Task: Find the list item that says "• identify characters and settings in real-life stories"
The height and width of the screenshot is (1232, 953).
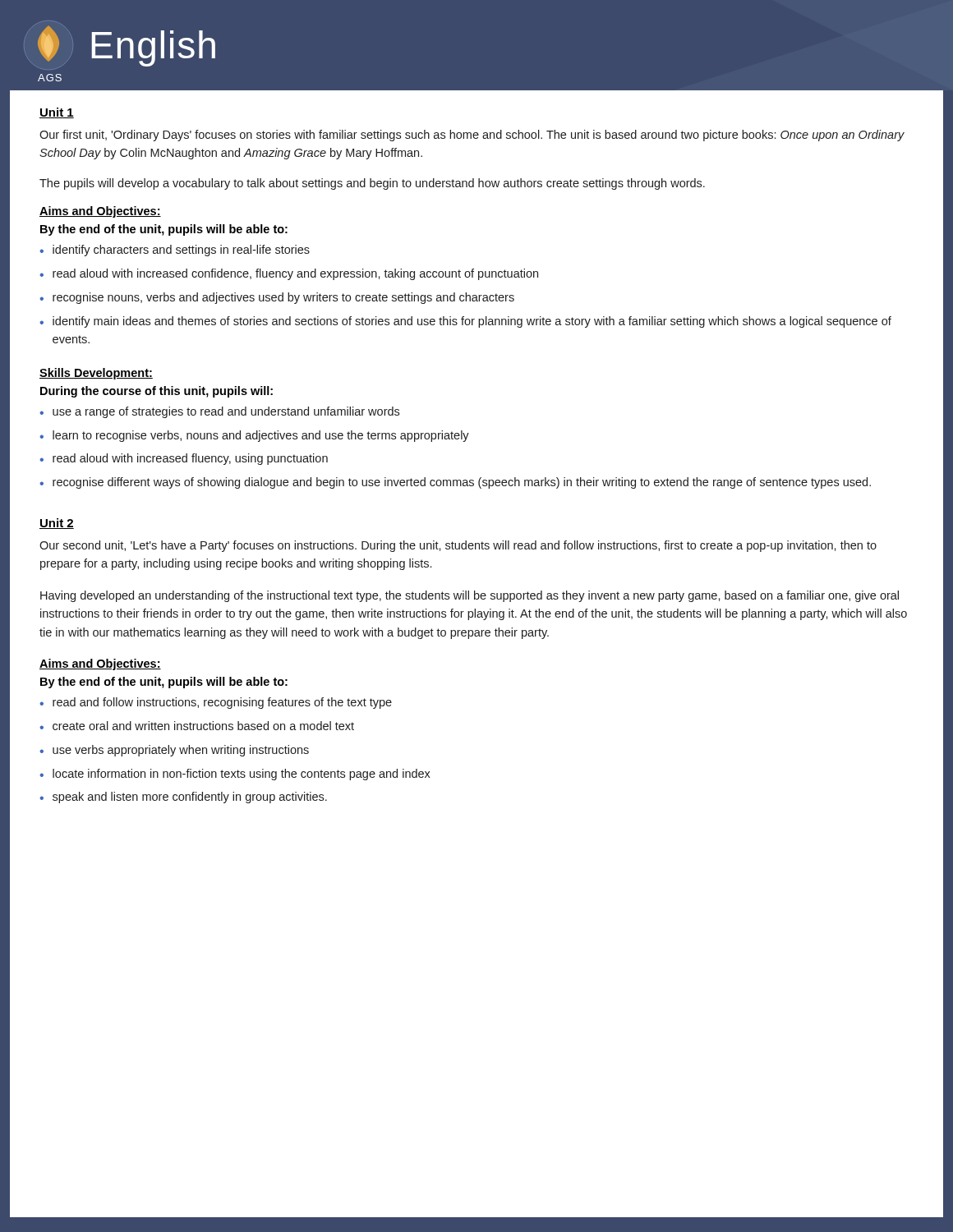Action: 175,252
